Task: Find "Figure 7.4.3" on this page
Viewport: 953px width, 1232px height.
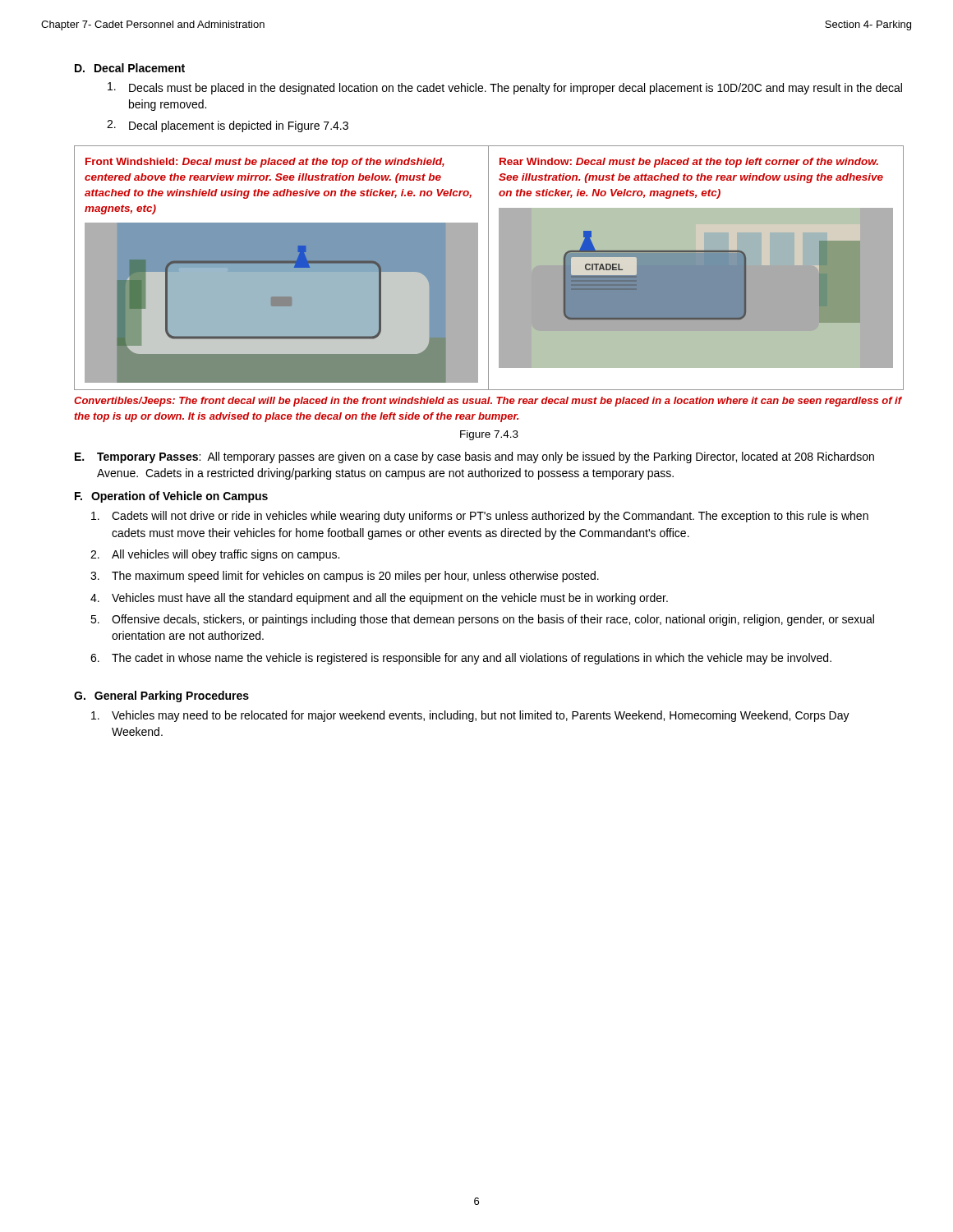Action: tap(489, 434)
